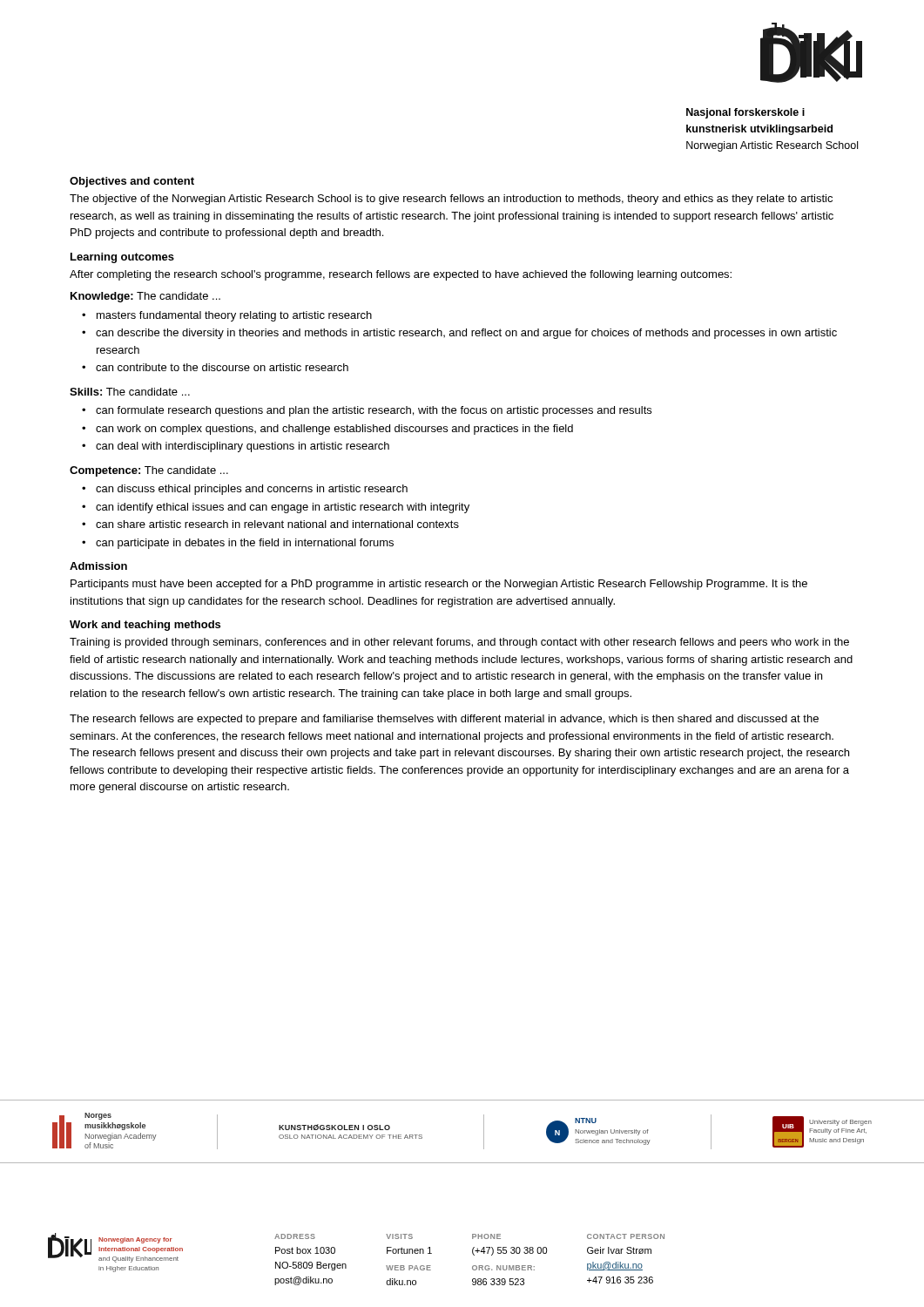Navigate to the block starting "Objectives and content"
924x1307 pixels.
[132, 181]
